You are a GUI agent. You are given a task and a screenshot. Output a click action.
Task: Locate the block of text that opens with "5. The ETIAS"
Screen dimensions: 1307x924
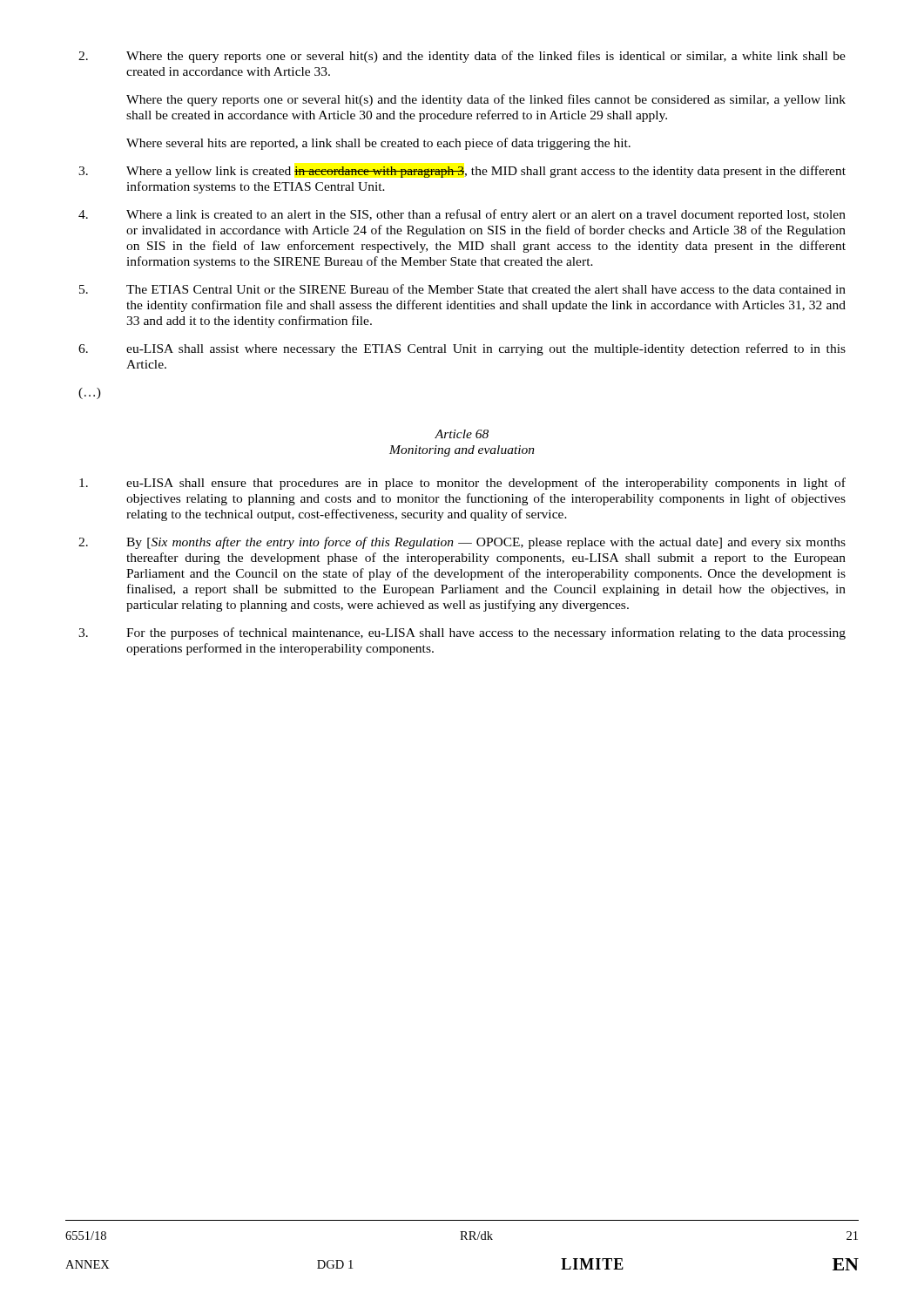tap(462, 305)
